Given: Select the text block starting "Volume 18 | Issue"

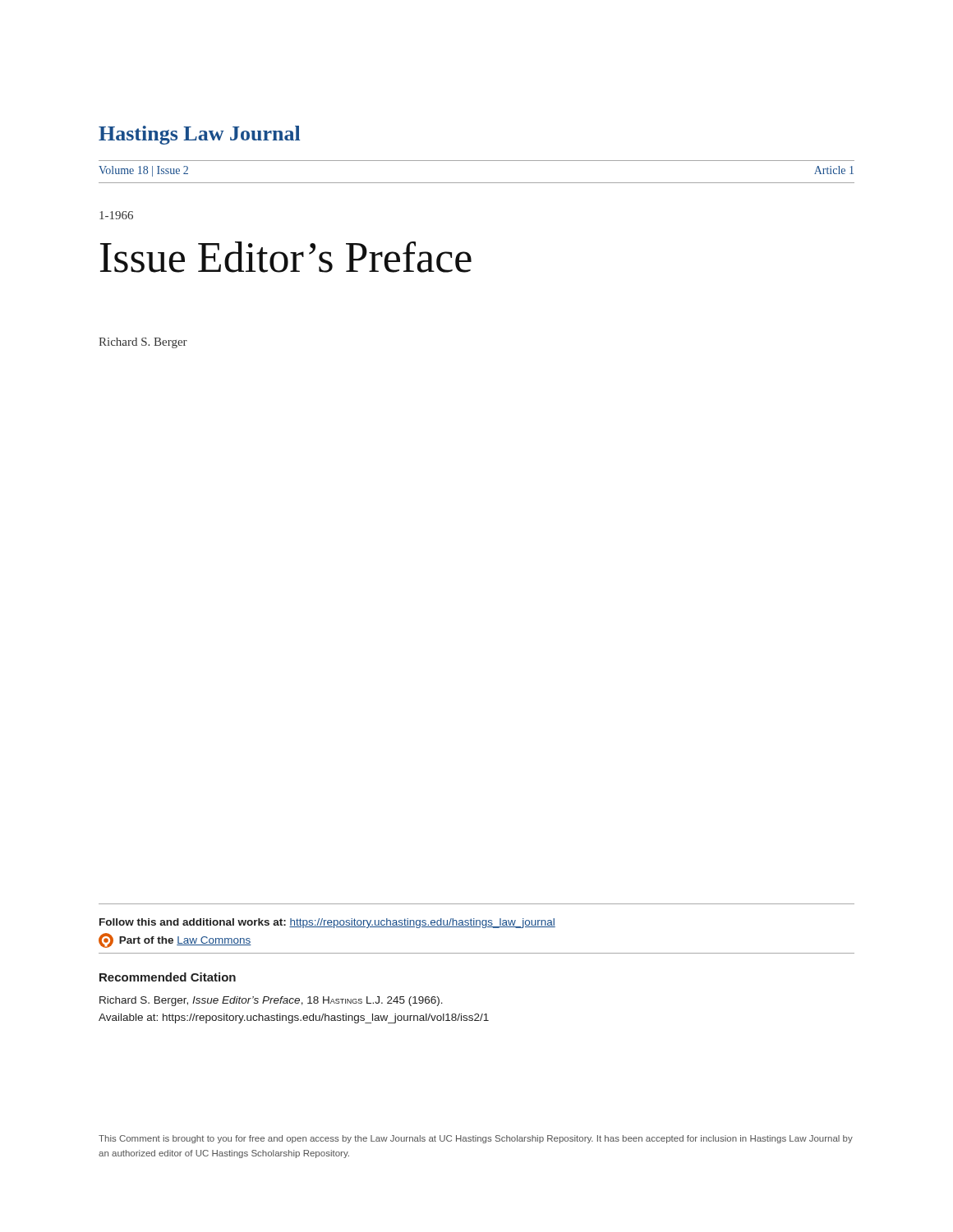Looking at the screenshot, I should point(144,170).
